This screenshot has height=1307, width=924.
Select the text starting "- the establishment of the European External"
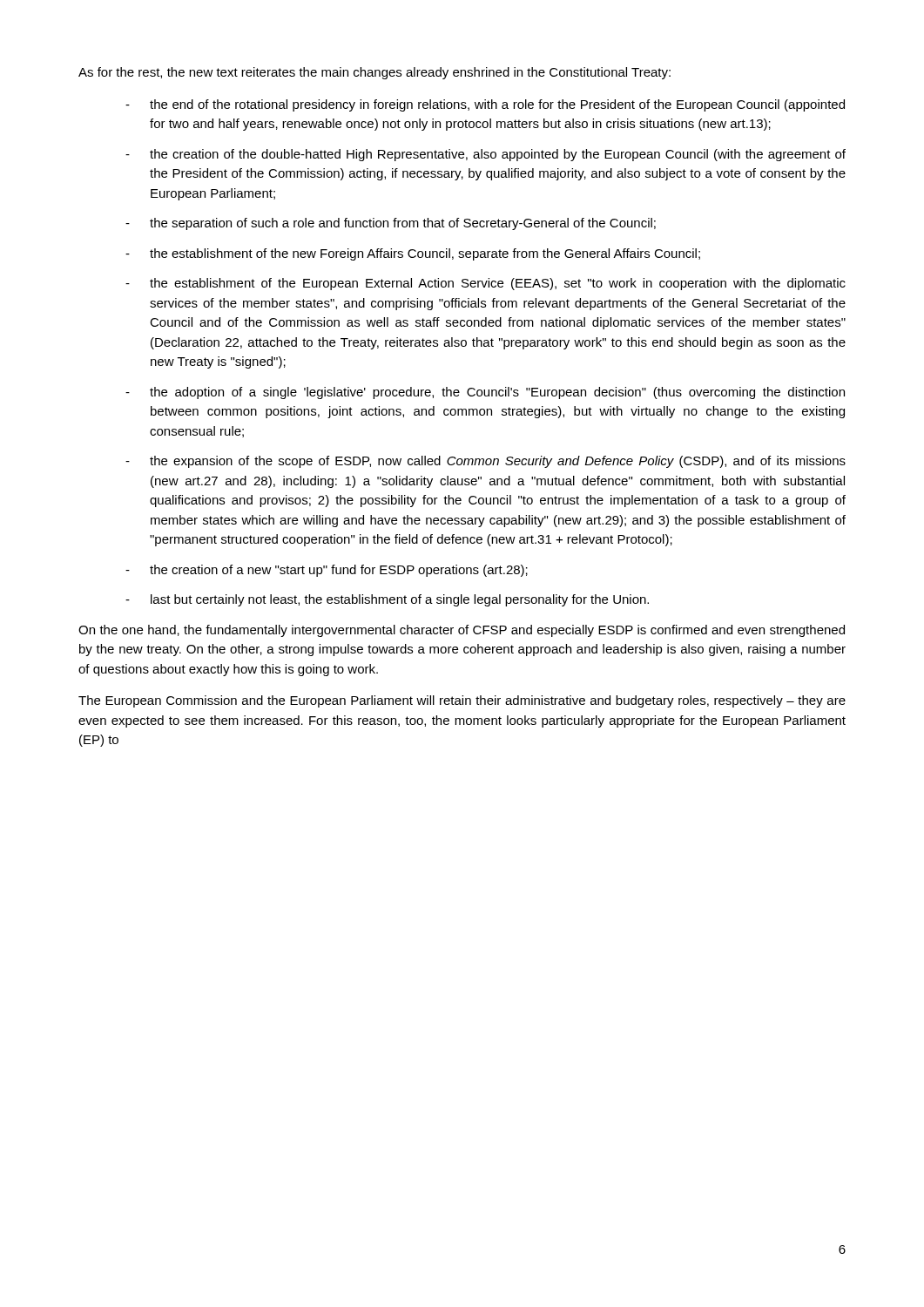(486, 323)
